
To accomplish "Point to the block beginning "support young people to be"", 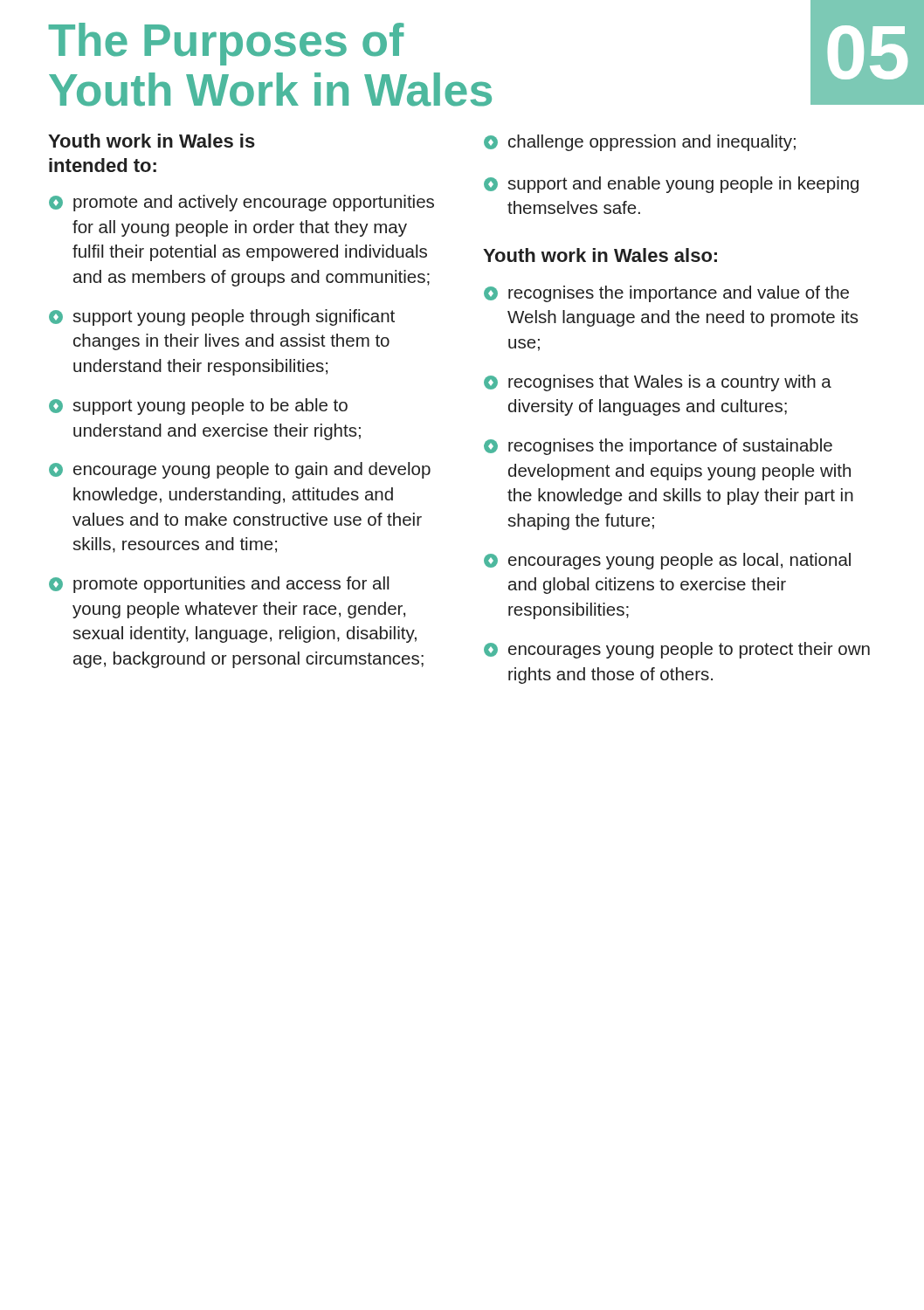I will coord(245,418).
